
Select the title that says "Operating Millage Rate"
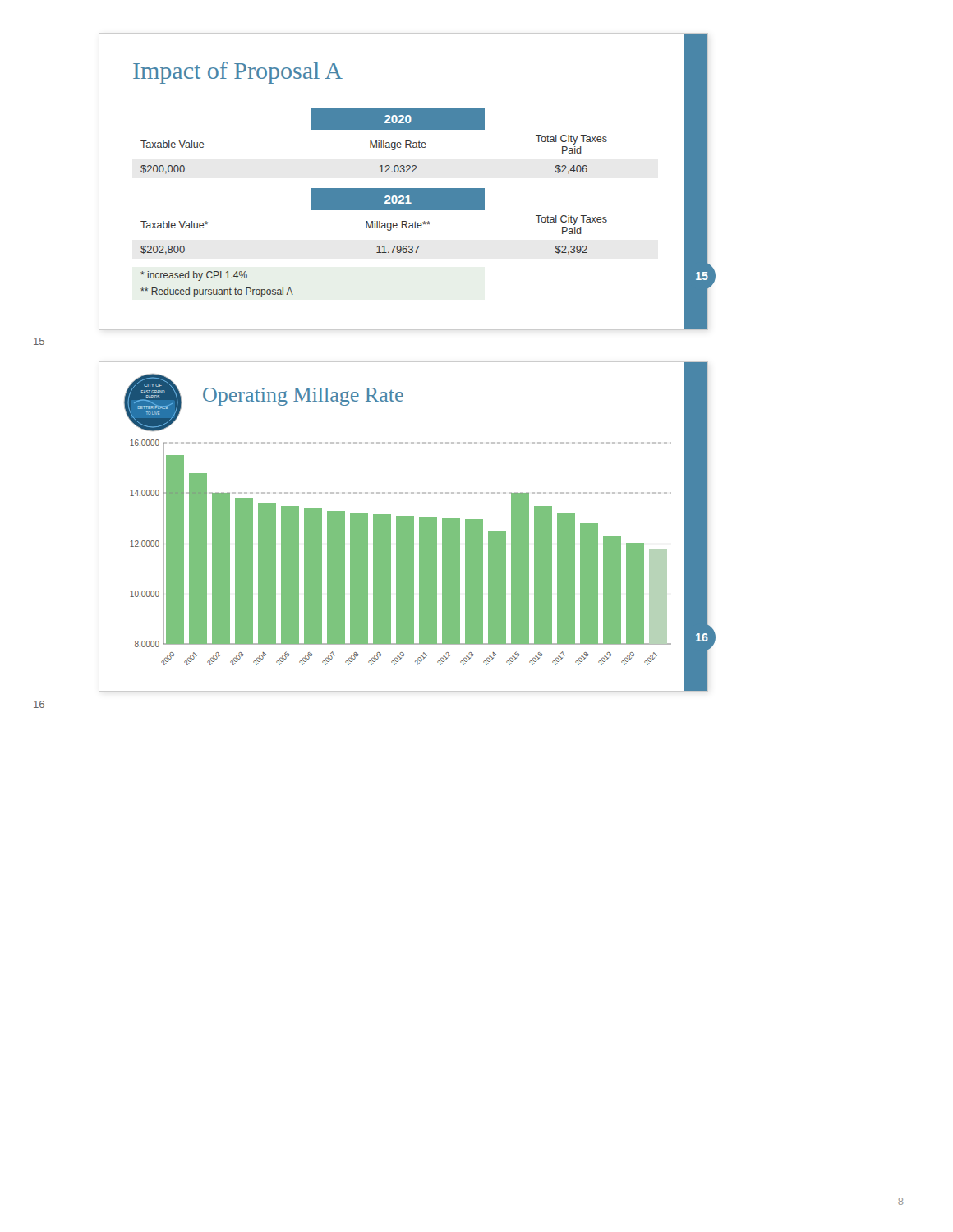click(303, 395)
